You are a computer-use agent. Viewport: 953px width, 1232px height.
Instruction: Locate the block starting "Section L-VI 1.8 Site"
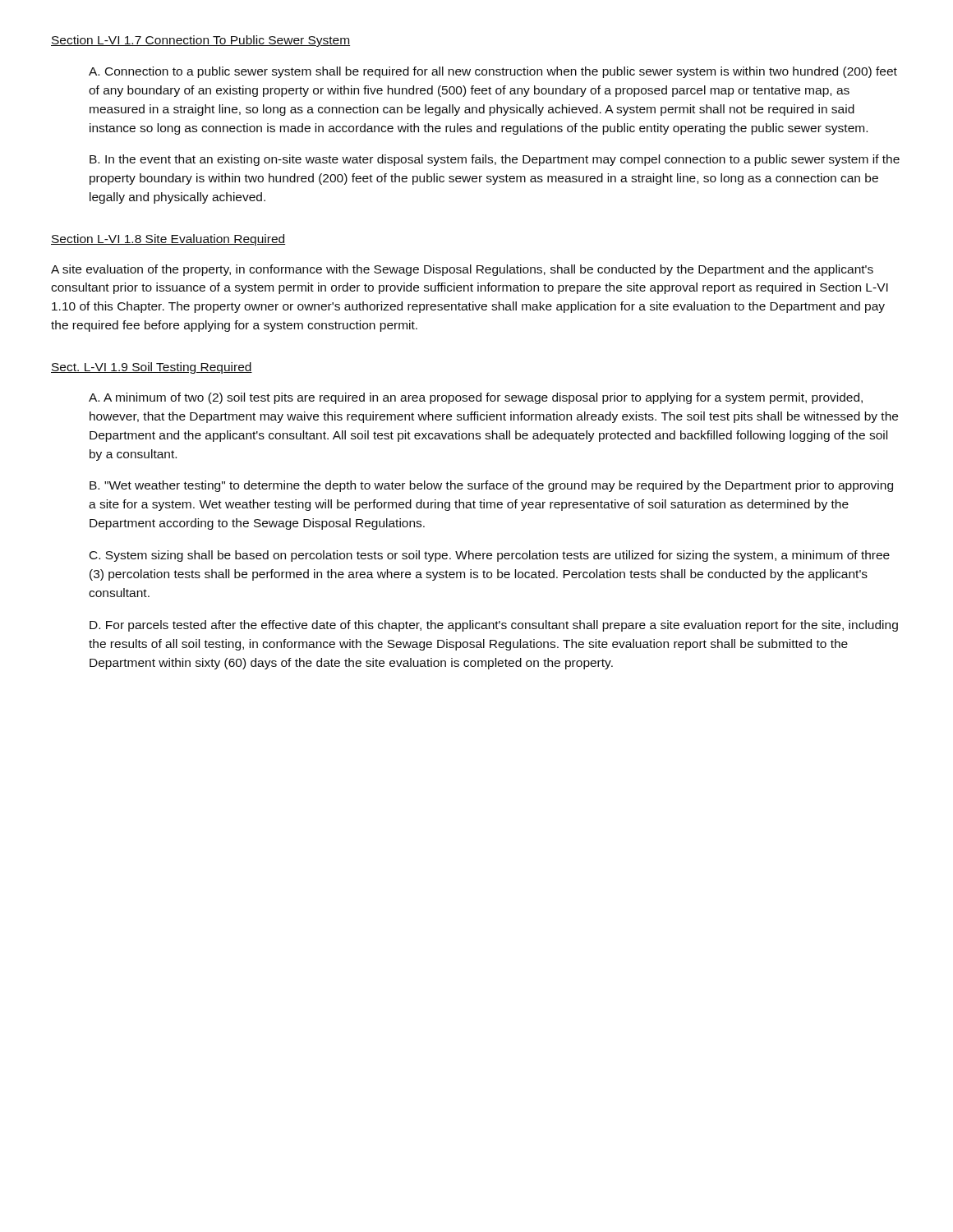(x=168, y=239)
